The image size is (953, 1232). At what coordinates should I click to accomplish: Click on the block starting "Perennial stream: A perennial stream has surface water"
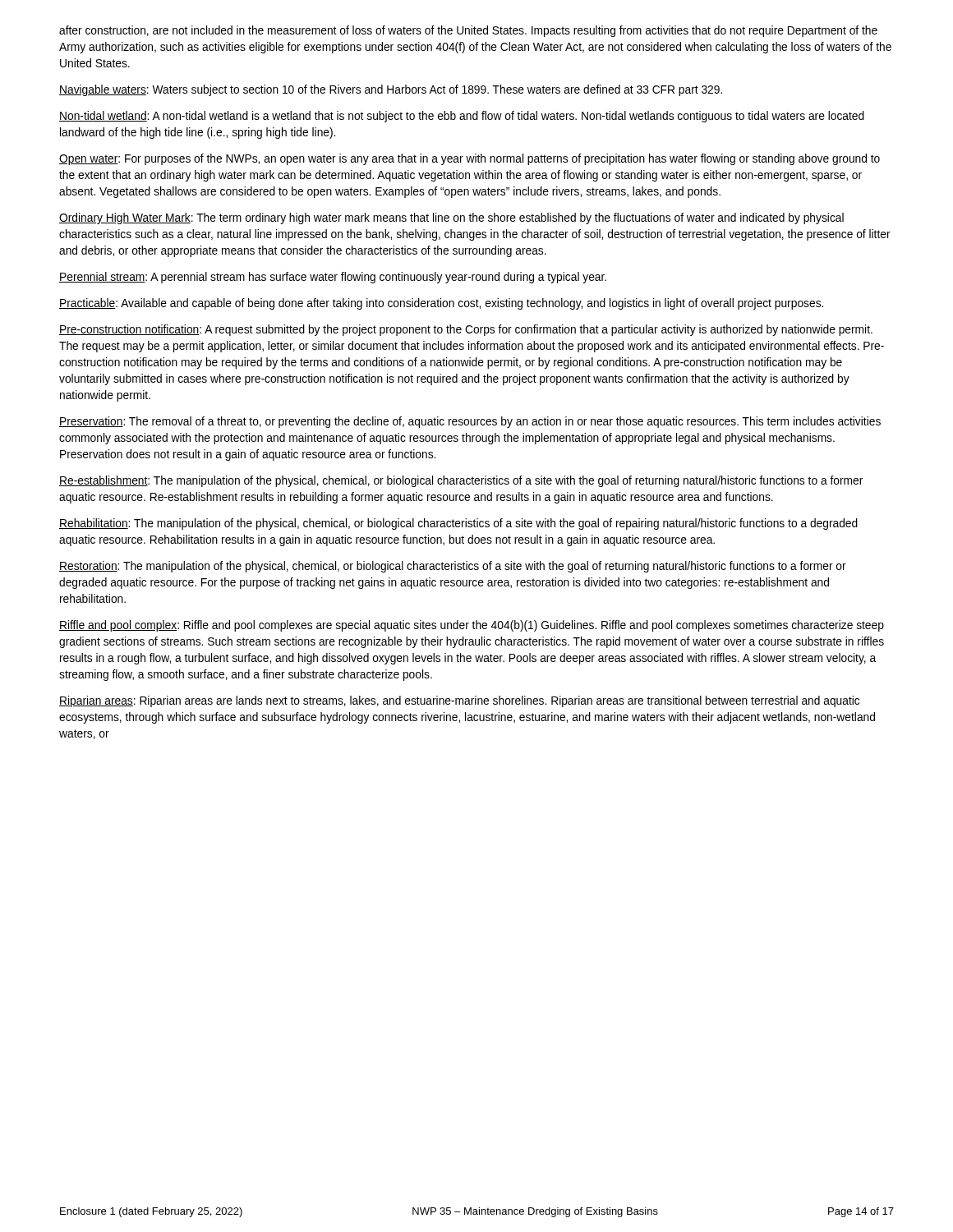pyautogui.click(x=333, y=277)
